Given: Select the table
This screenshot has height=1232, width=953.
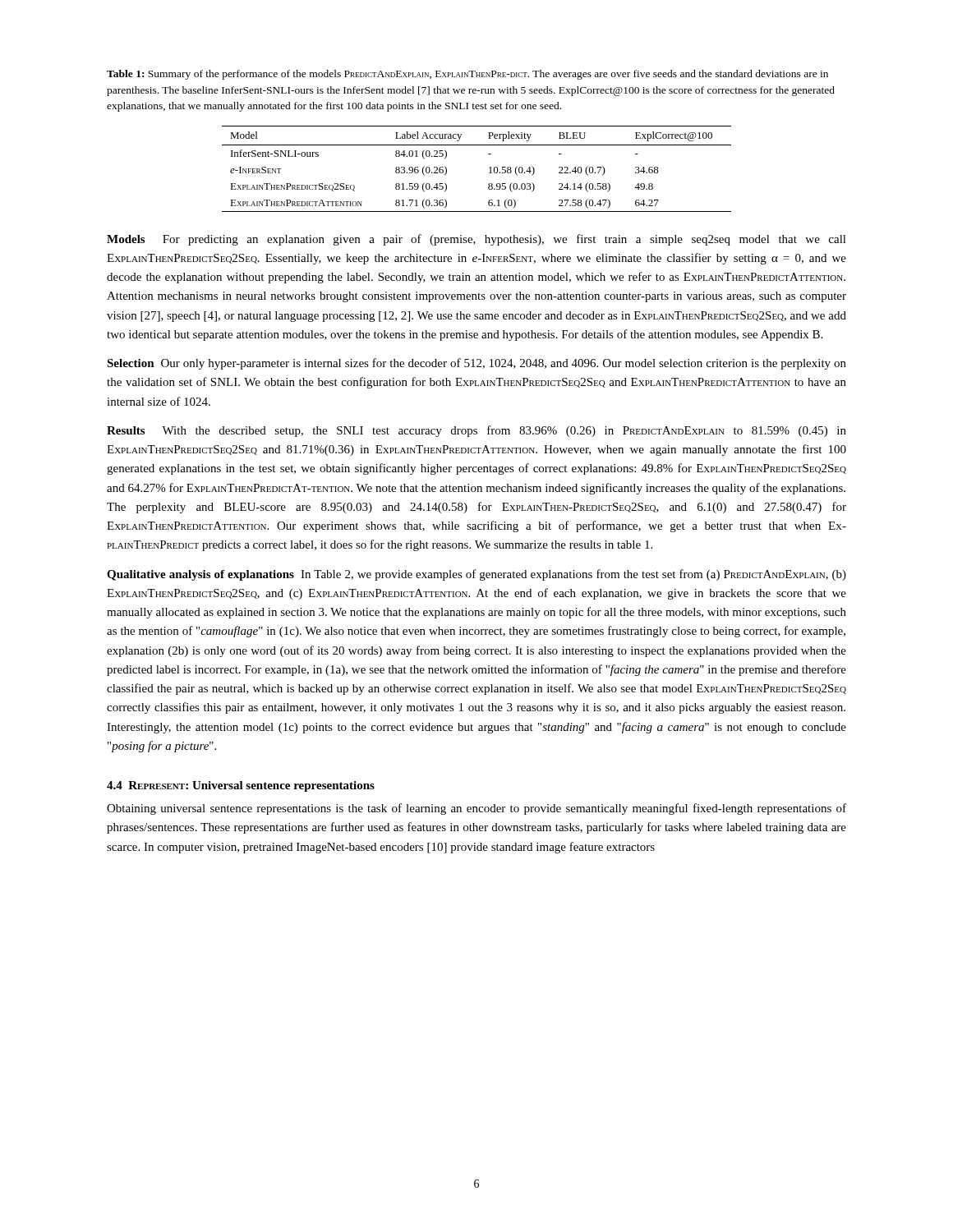Looking at the screenshot, I should 476,169.
